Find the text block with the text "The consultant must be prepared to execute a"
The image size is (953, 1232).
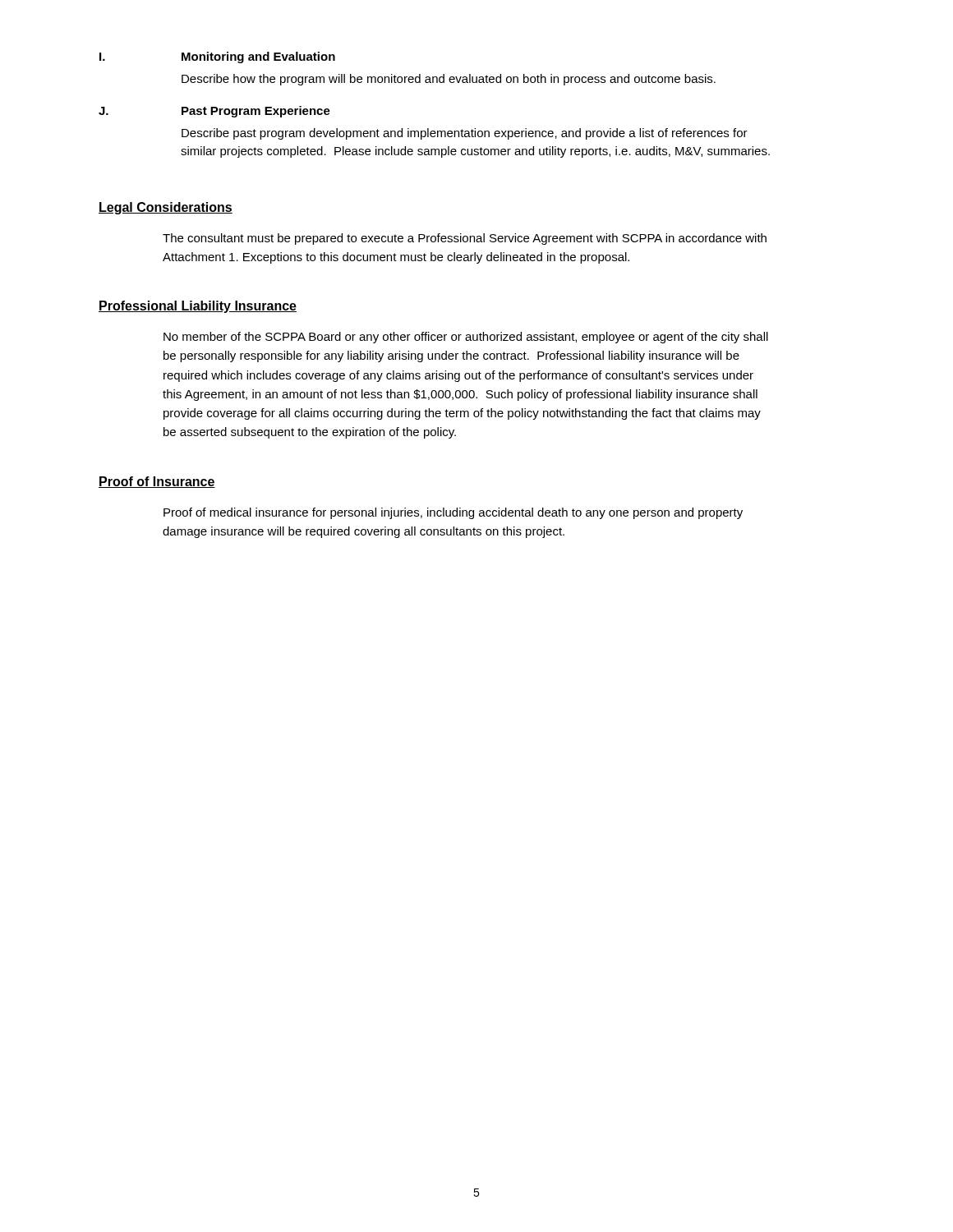pos(465,247)
